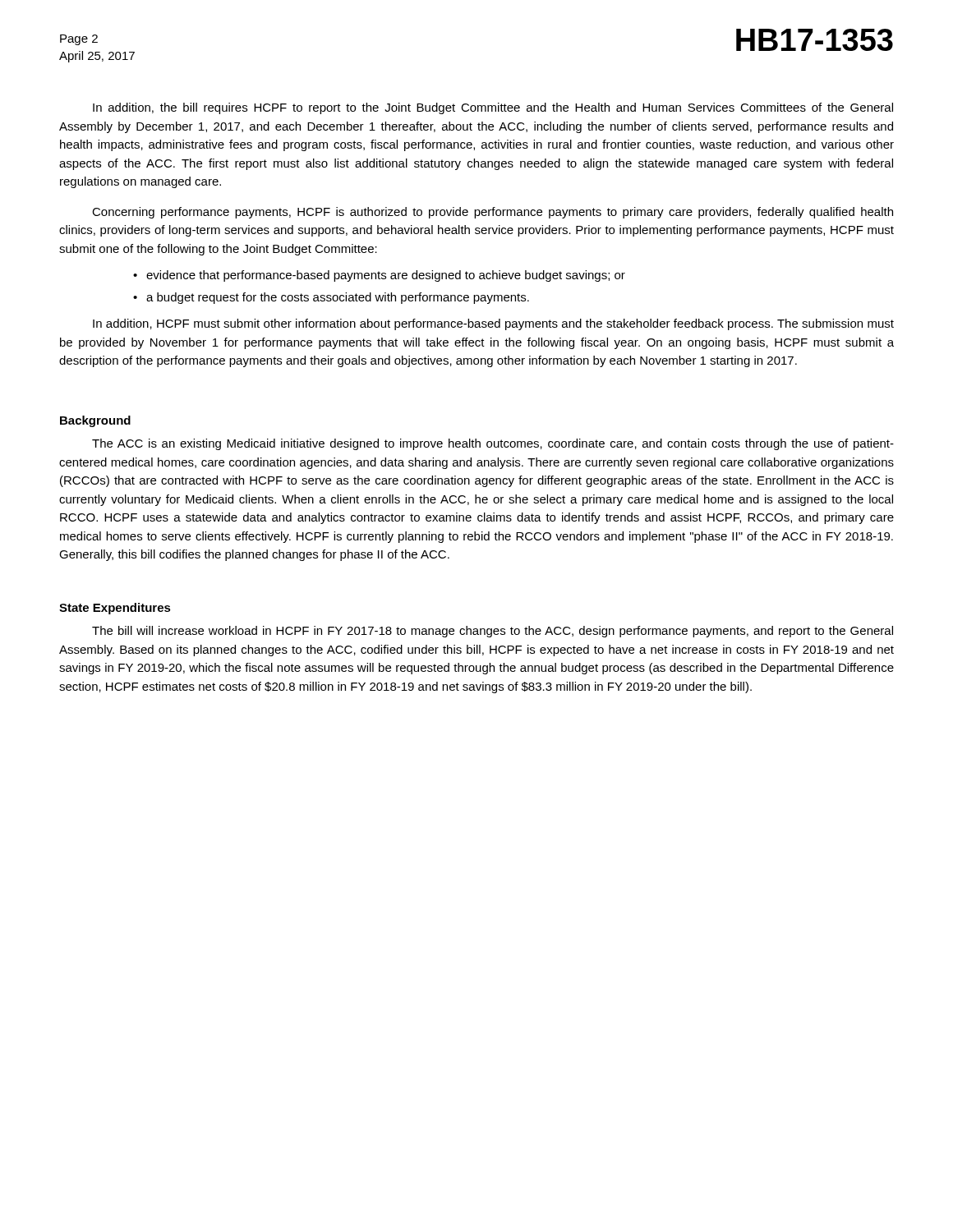Screen dimensions: 1232x953
Task: Select the list item that reads "evidence that performance-based payments are designed"
Action: [386, 275]
